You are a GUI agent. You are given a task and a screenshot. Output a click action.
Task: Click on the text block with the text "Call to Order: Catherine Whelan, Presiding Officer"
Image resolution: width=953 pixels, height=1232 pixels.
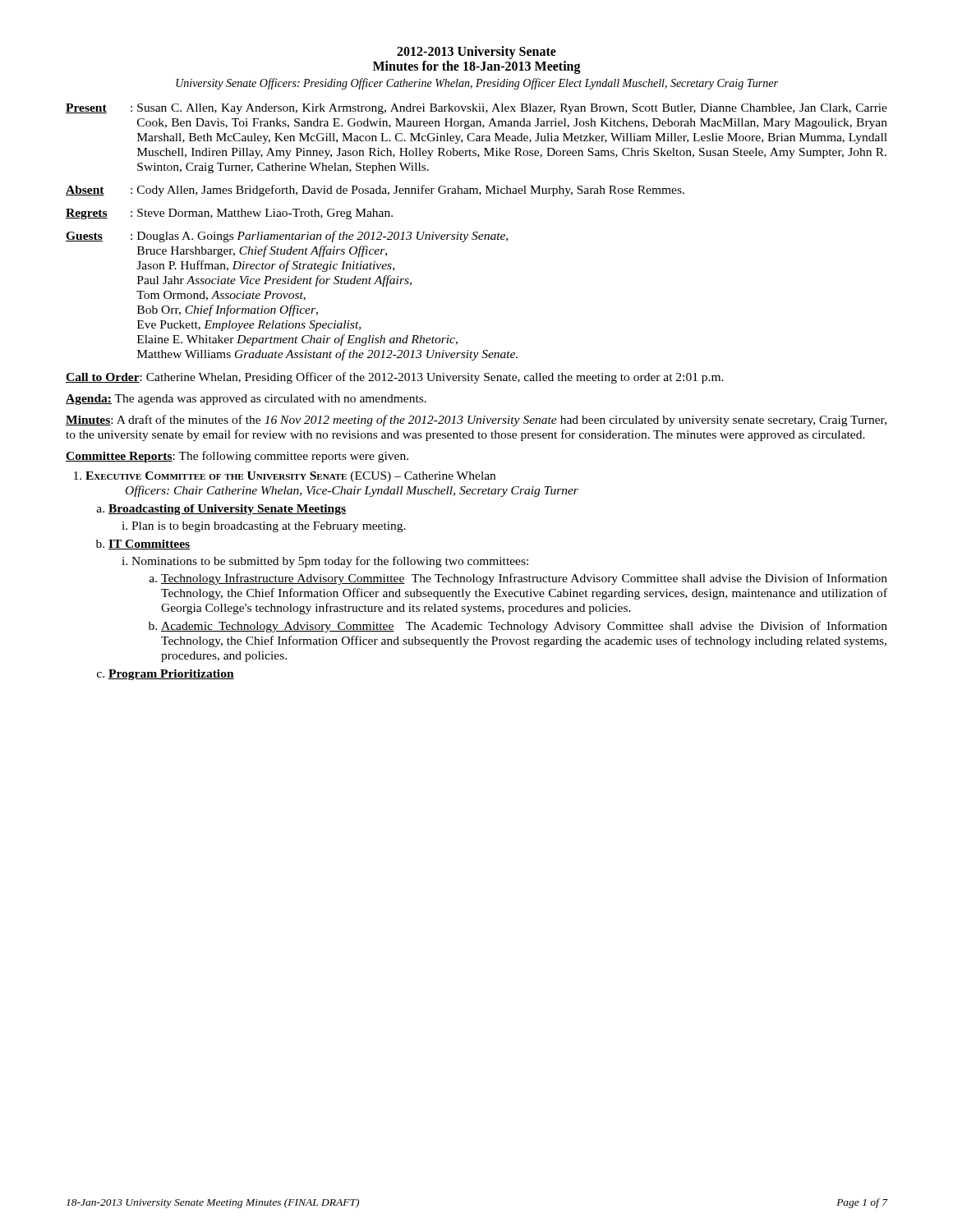476,377
